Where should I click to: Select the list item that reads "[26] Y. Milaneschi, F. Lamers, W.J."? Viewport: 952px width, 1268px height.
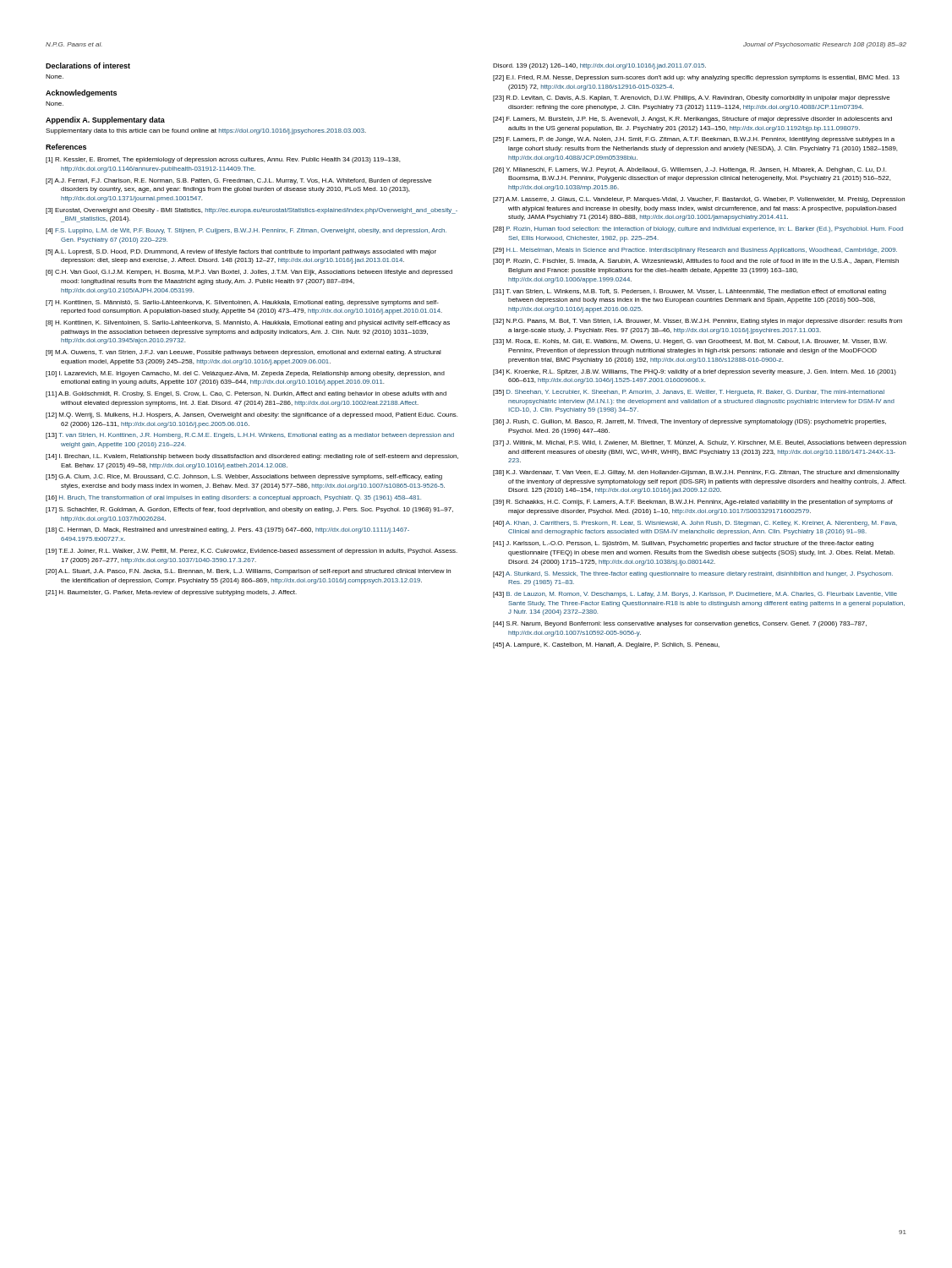[x=692, y=178]
